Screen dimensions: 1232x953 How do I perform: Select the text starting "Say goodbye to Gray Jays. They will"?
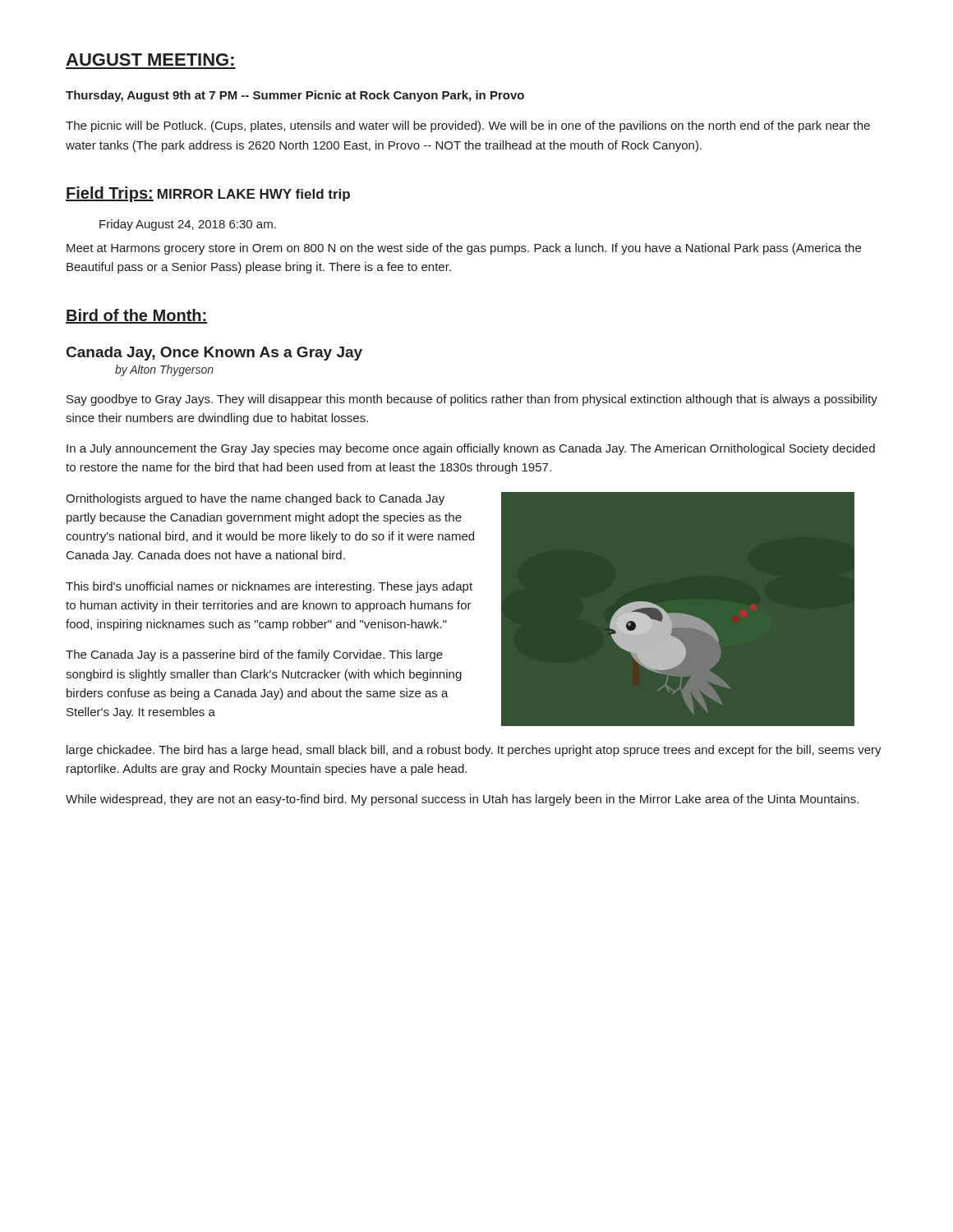click(x=476, y=408)
